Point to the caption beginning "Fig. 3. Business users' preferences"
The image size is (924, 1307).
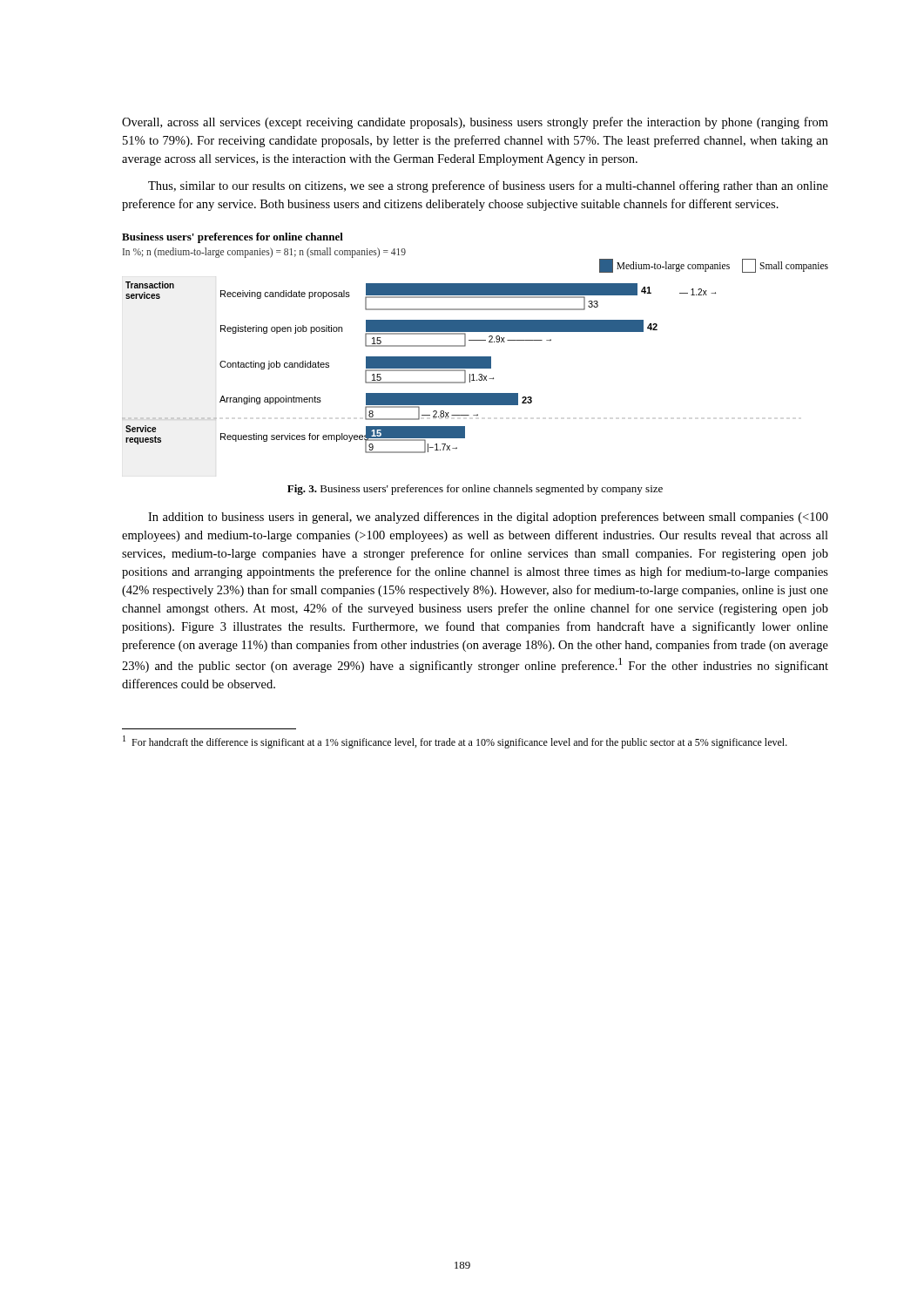475,488
